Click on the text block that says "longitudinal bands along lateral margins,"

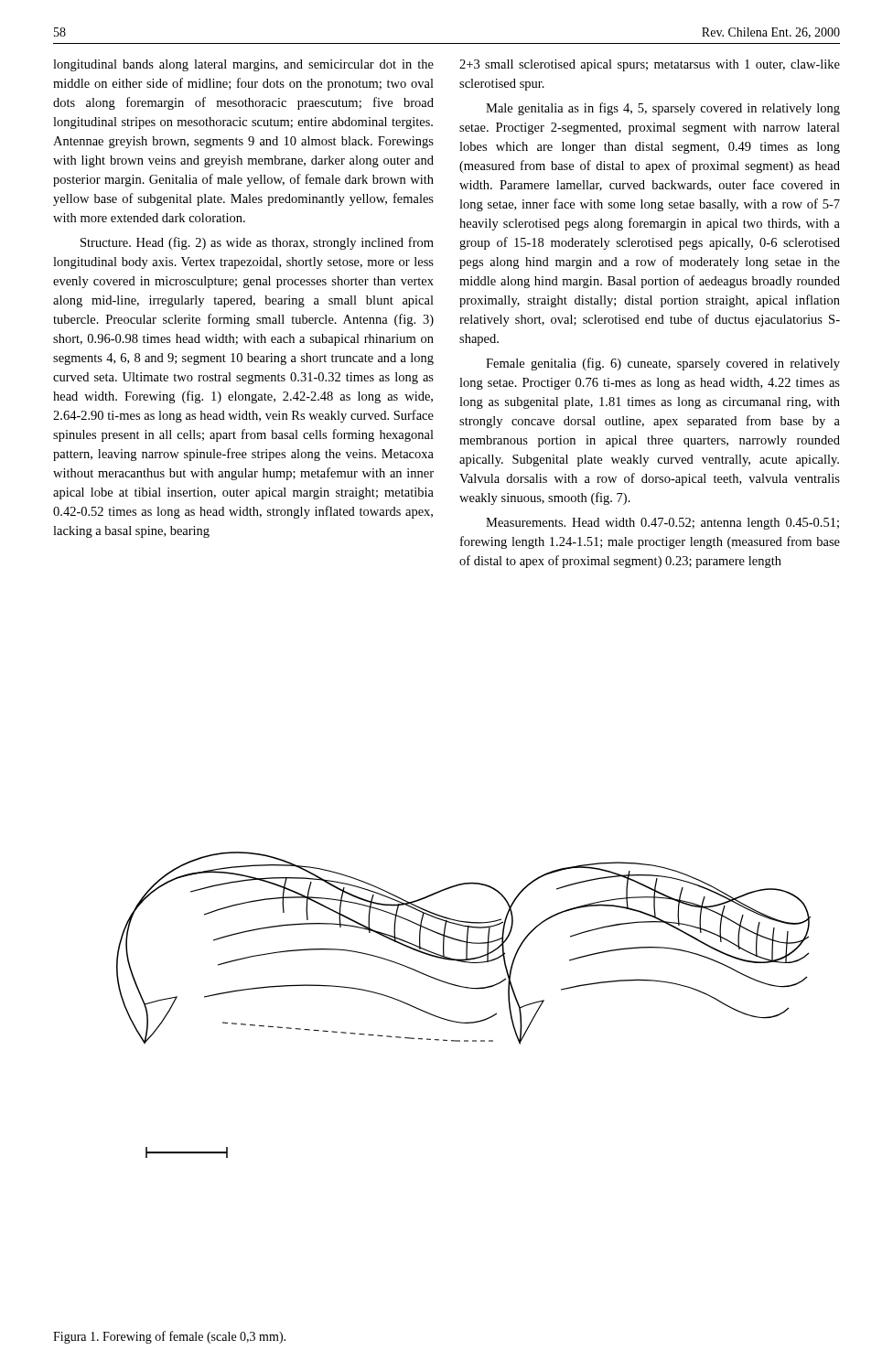coord(243,298)
